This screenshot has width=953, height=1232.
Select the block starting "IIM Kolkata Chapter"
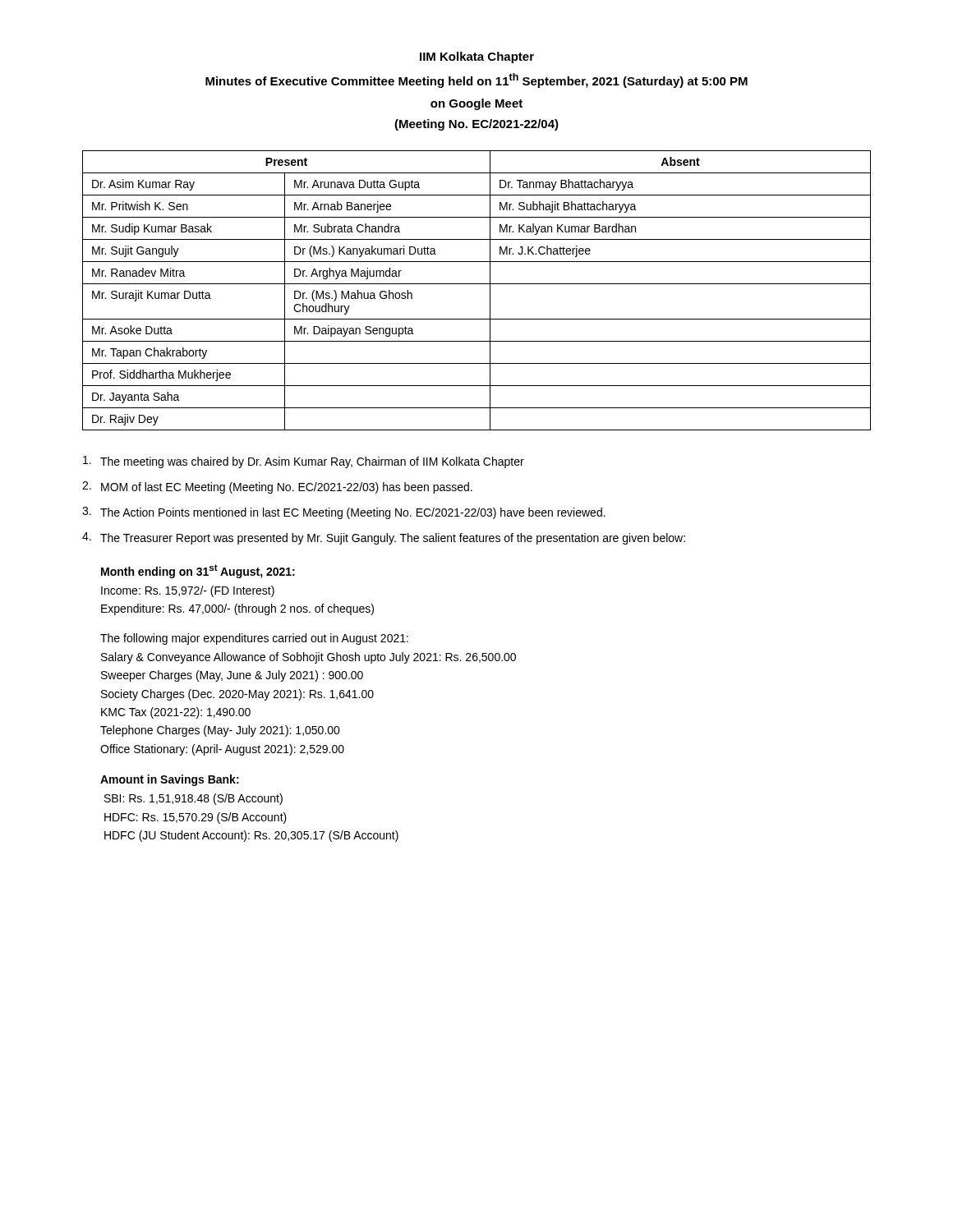476,56
